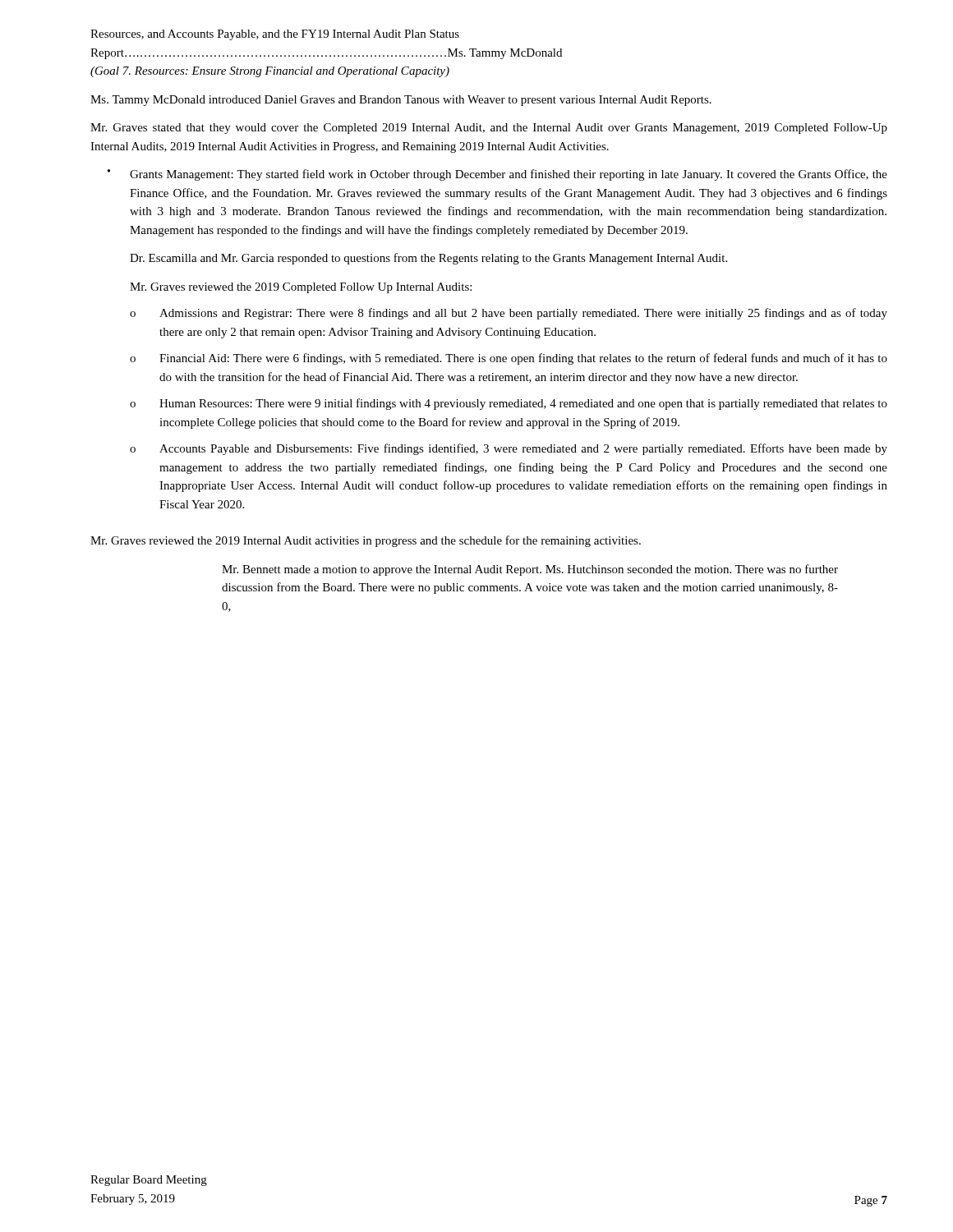Locate the text block with the text "Resources, and Accounts Payable, and"
The width and height of the screenshot is (953, 1232).
coord(326,52)
